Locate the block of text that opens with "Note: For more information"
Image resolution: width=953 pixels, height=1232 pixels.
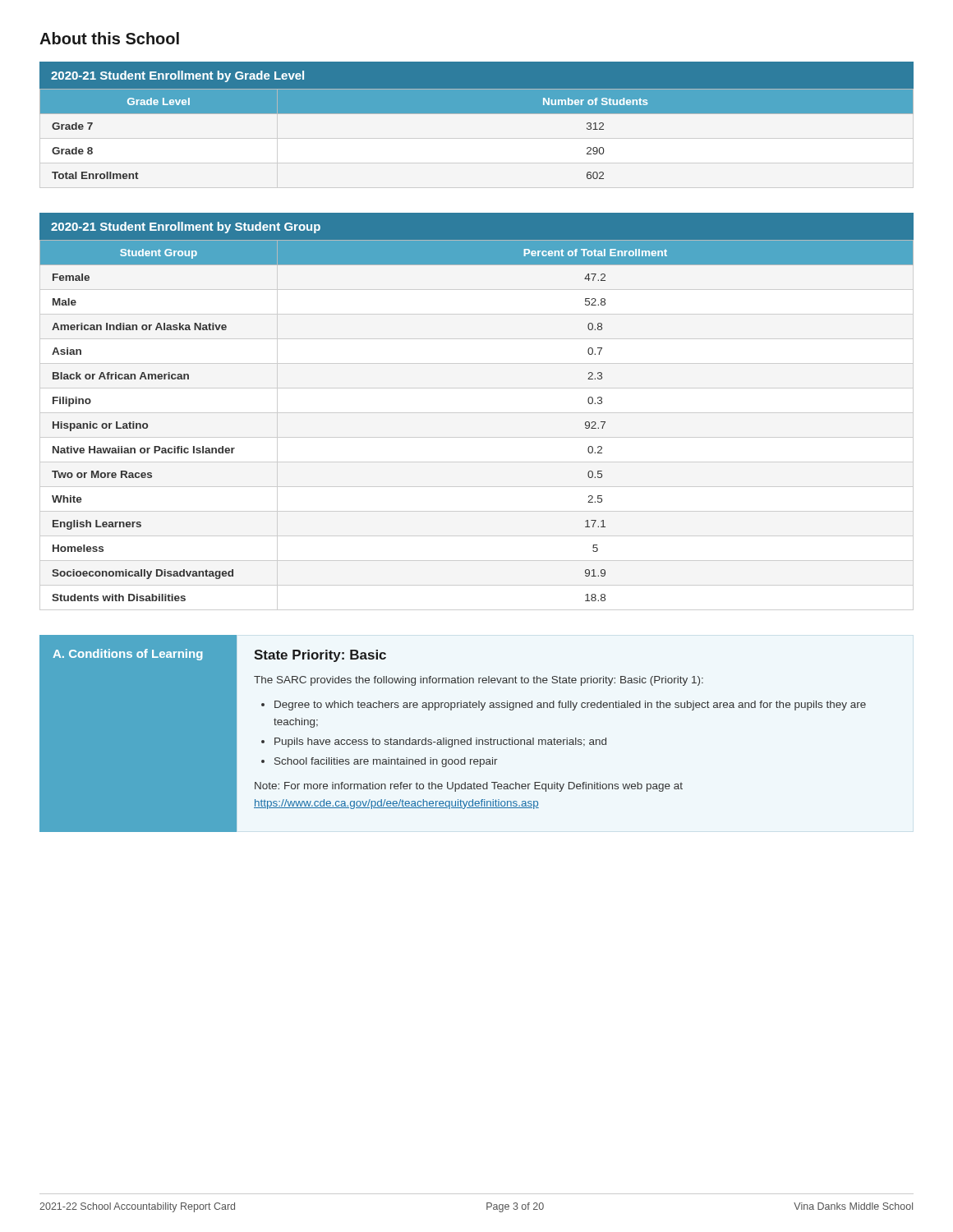click(575, 795)
